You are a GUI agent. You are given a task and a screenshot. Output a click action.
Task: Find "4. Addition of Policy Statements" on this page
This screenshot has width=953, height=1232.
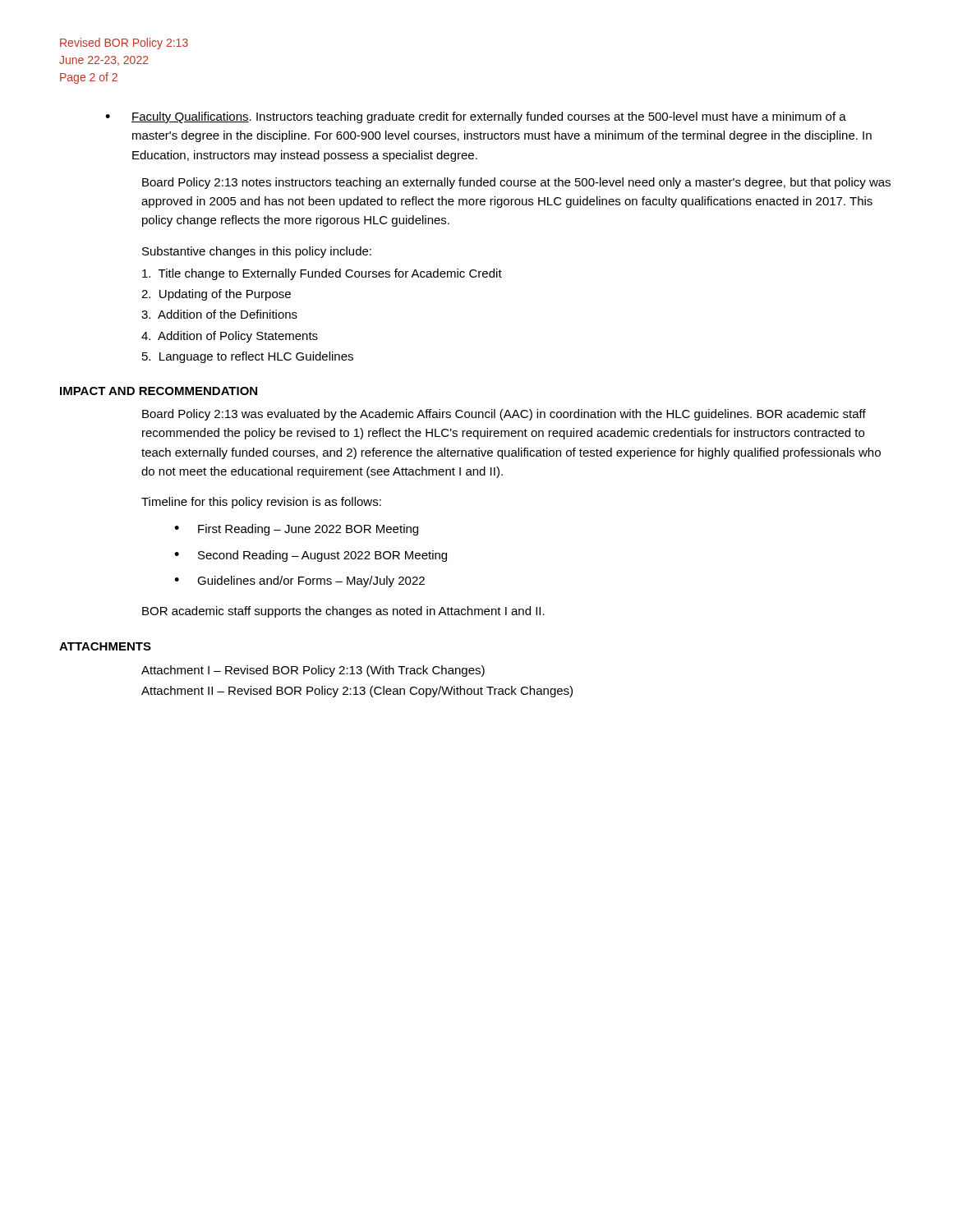pos(230,335)
